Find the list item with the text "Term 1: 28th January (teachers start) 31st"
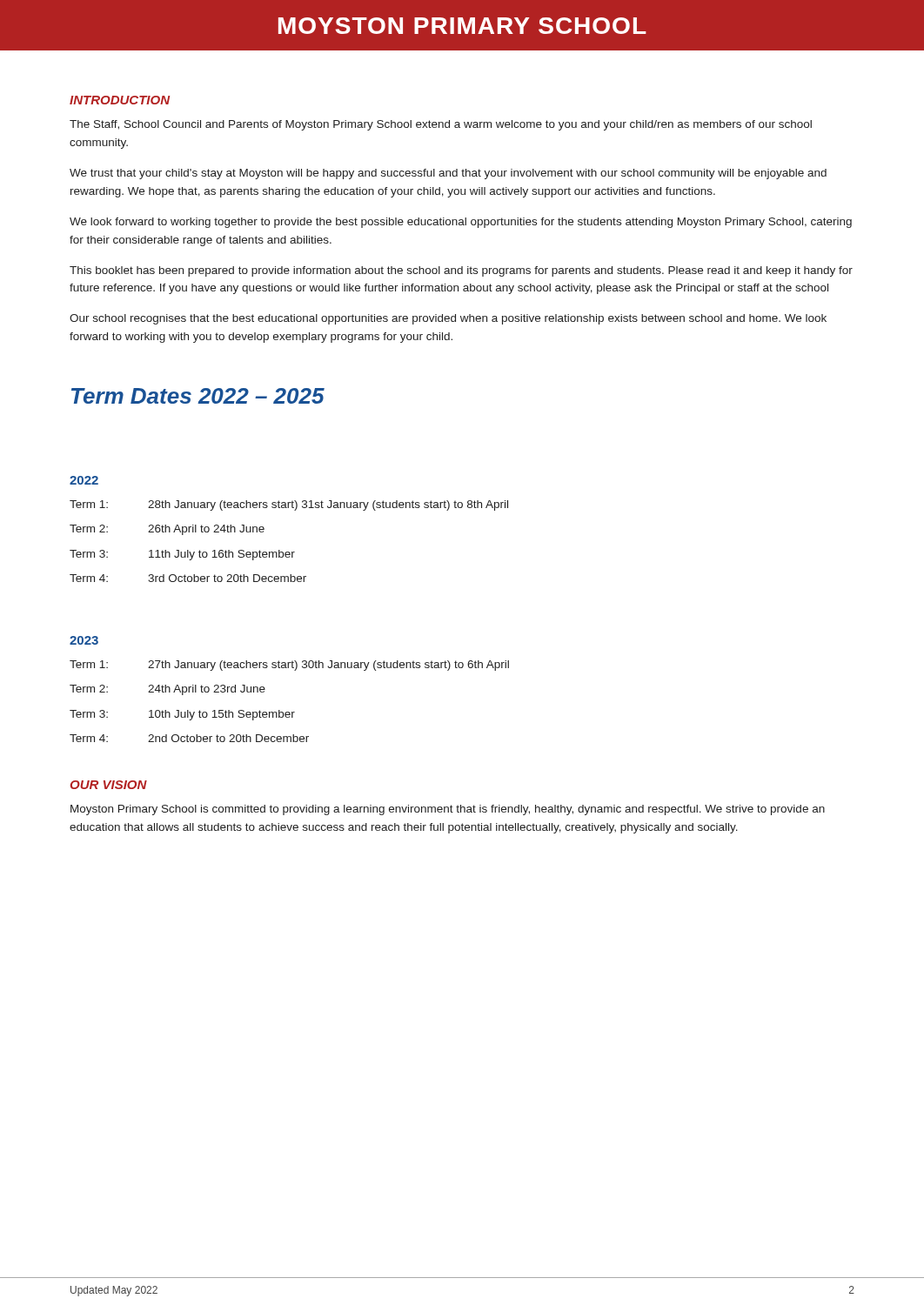924x1305 pixels. tap(462, 505)
